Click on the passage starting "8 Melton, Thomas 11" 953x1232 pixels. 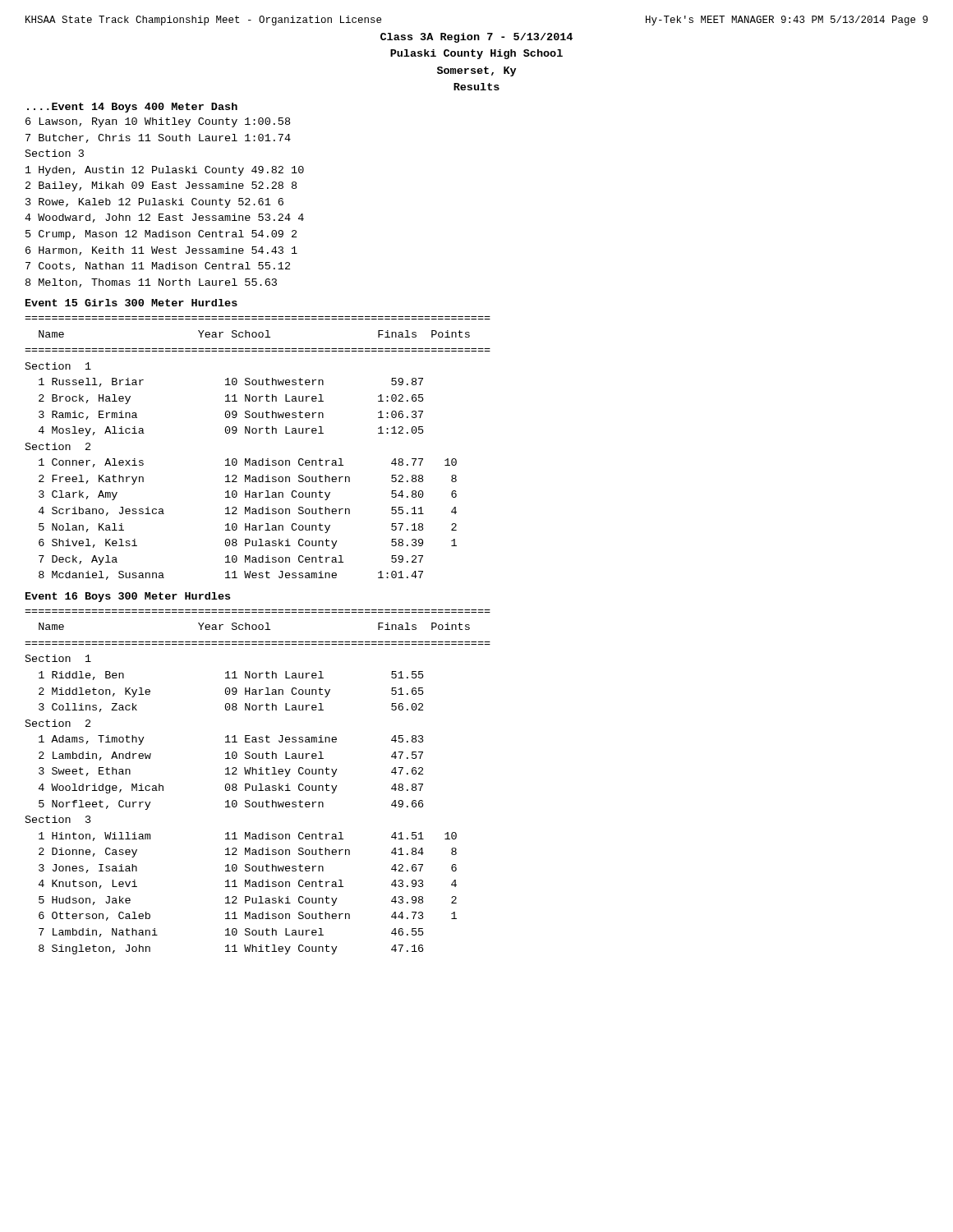click(x=151, y=283)
